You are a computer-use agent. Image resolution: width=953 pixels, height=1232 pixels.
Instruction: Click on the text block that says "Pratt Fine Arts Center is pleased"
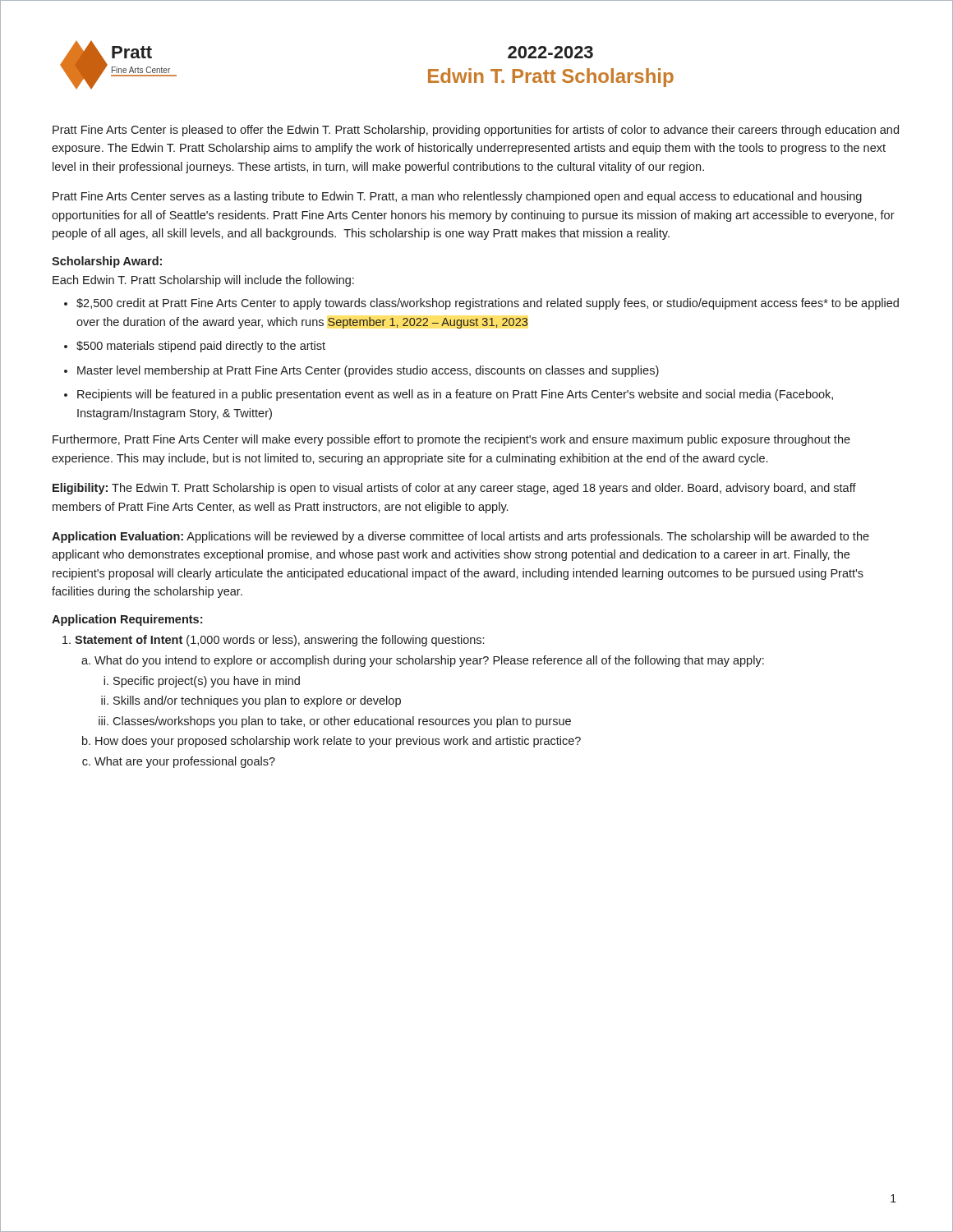pos(476,148)
